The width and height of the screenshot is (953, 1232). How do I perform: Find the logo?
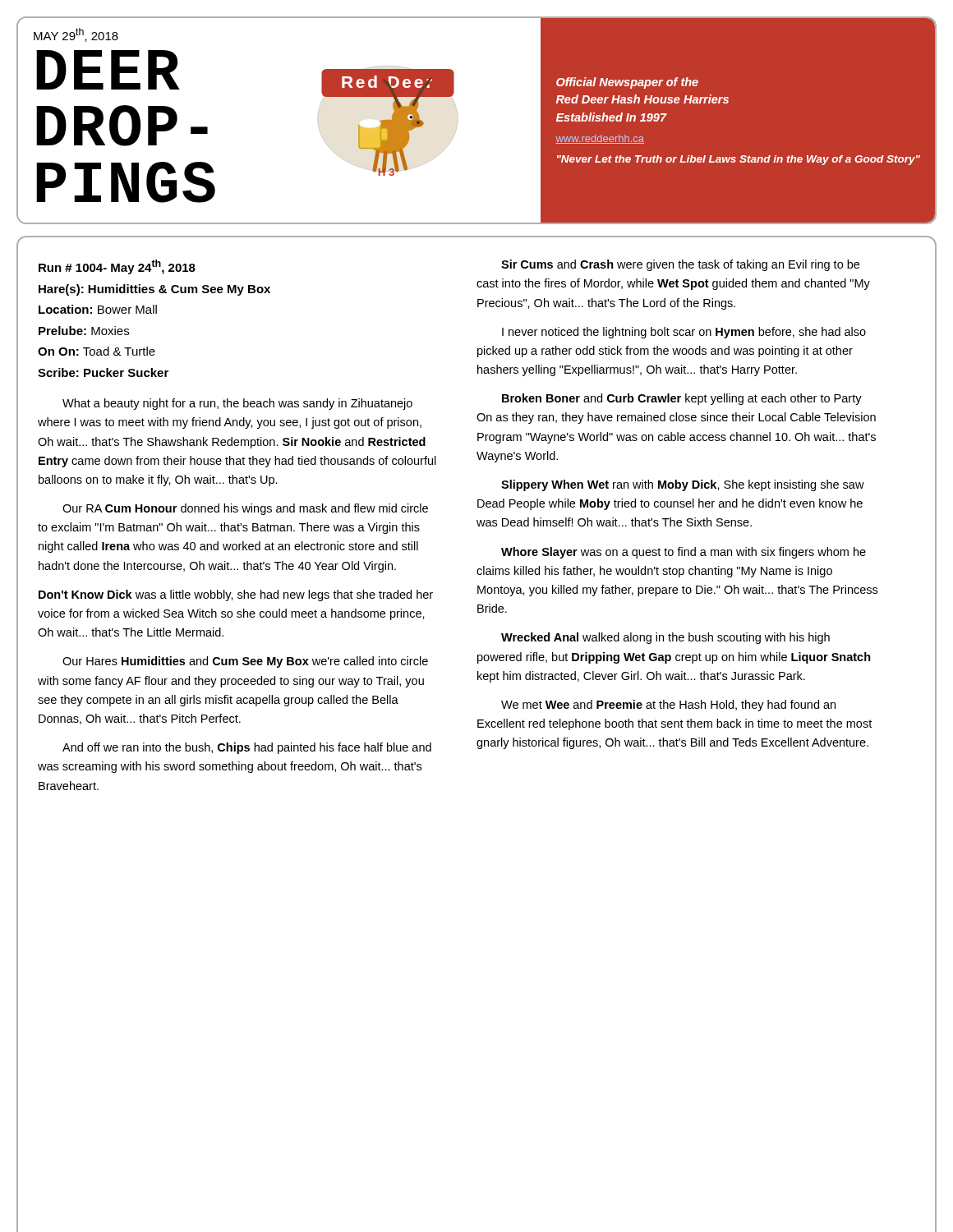[x=388, y=120]
